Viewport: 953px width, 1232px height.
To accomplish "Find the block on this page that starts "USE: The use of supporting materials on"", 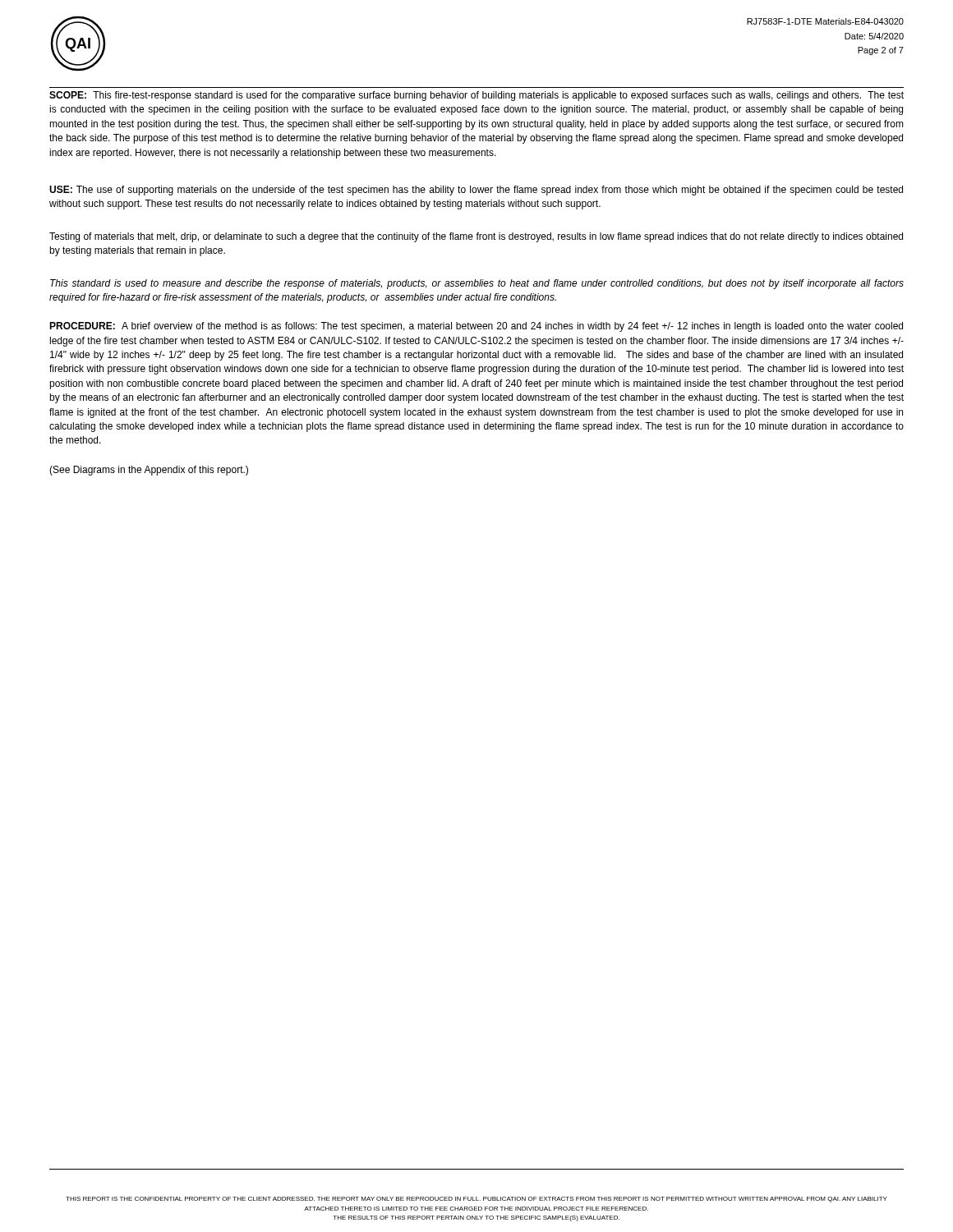I will coord(476,197).
